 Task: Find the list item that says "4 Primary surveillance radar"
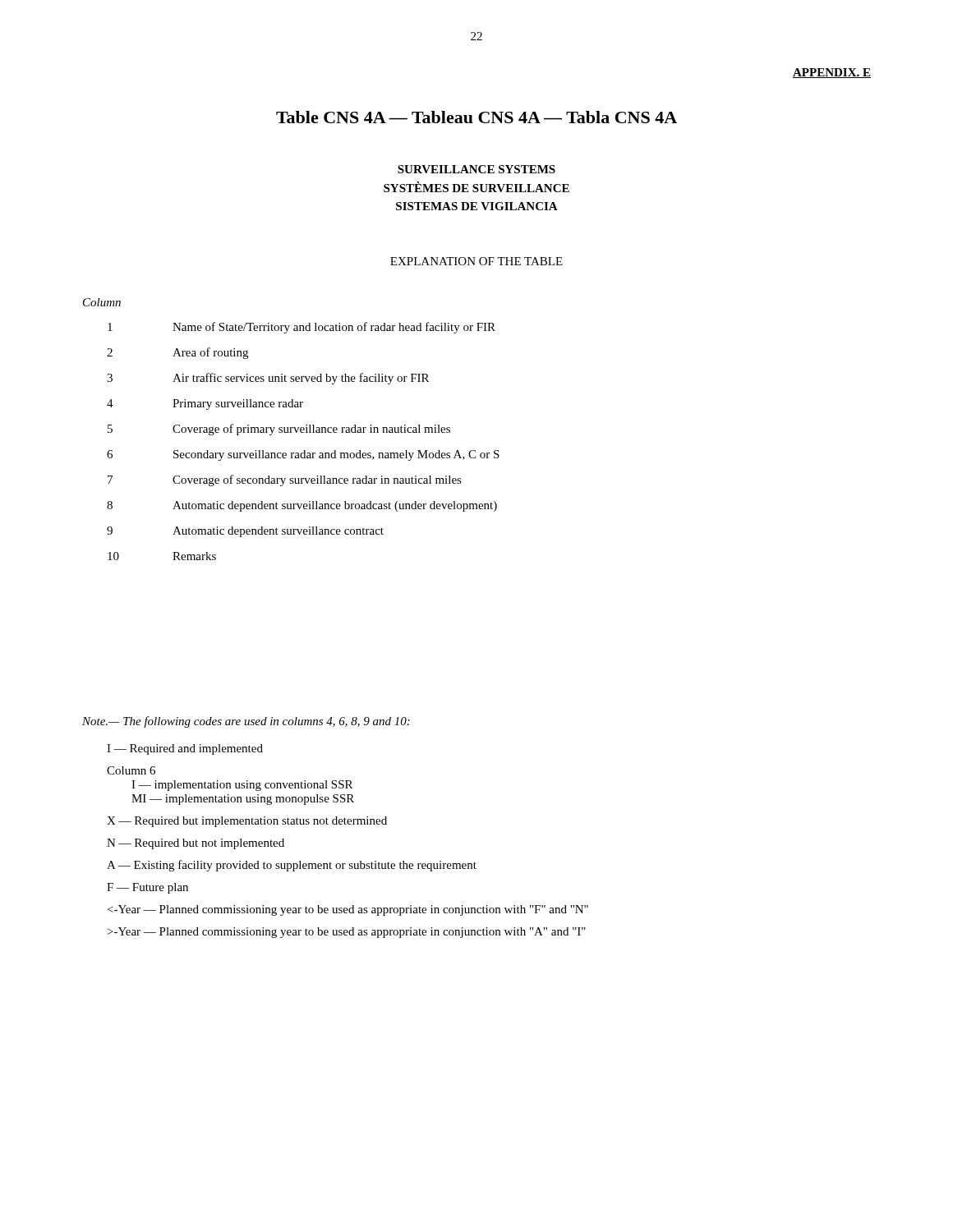point(205,405)
